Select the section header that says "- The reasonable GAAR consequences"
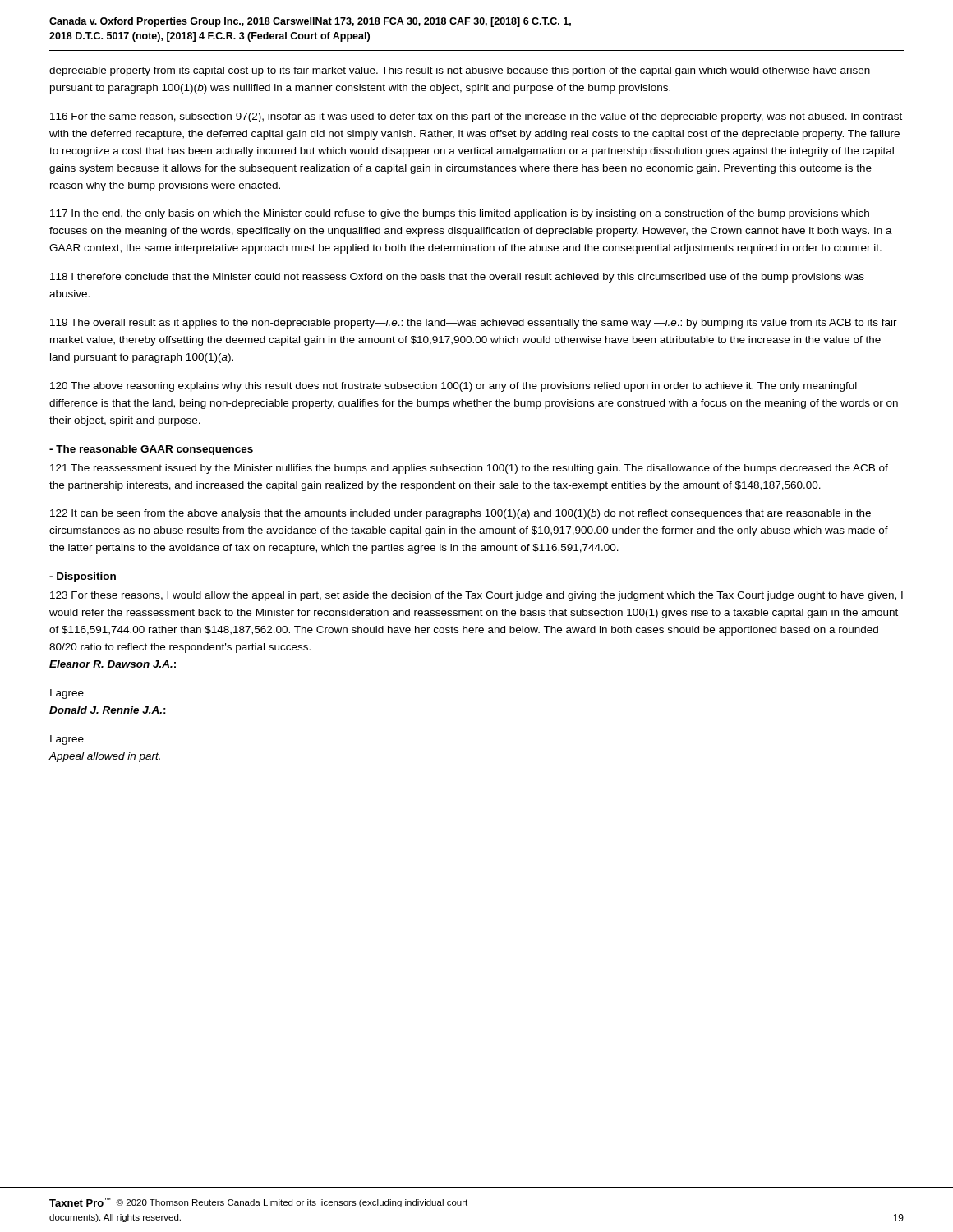 (x=151, y=449)
